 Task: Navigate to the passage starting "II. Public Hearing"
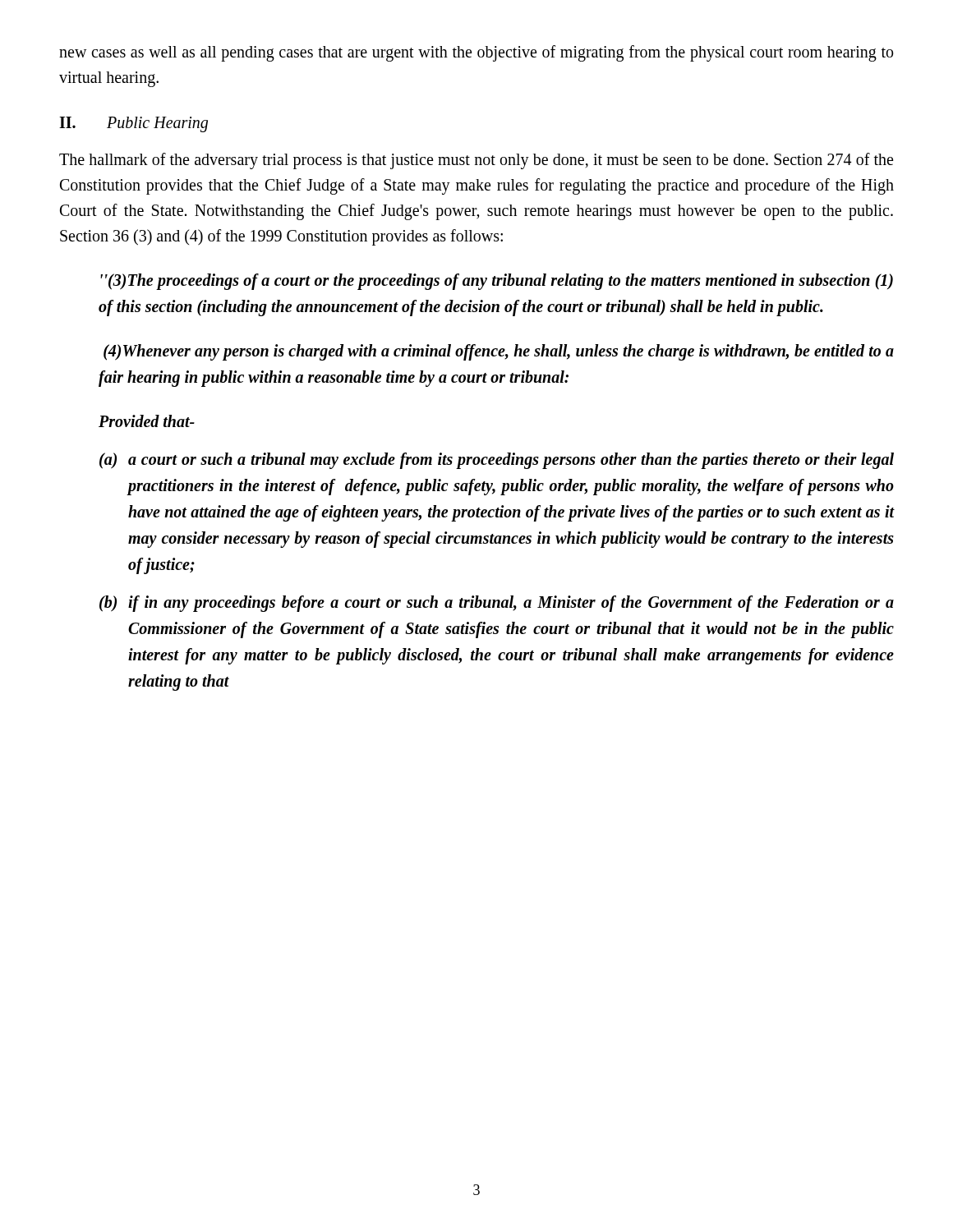[134, 123]
